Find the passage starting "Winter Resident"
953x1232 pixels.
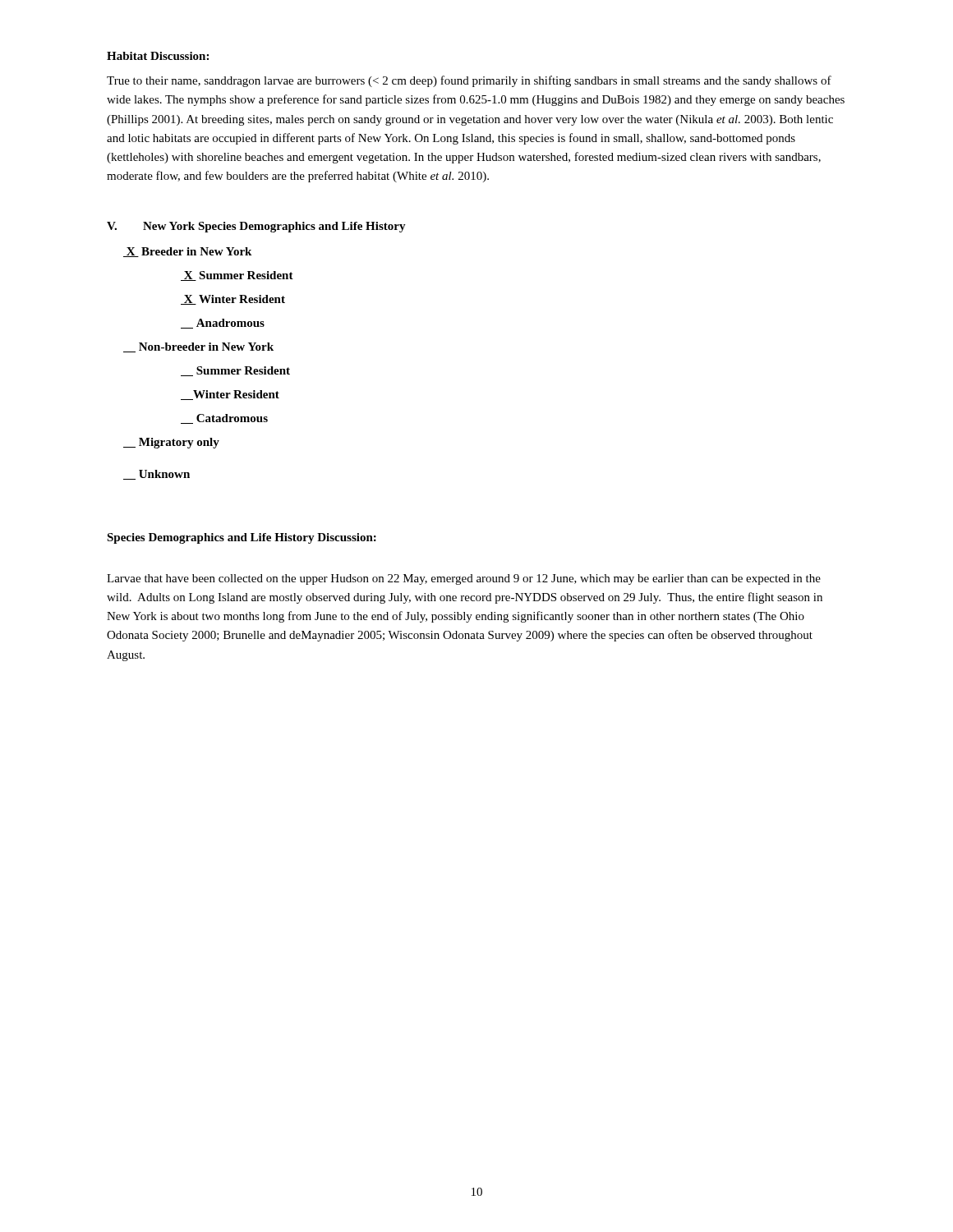pyautogui.click(x=230, y=394)
